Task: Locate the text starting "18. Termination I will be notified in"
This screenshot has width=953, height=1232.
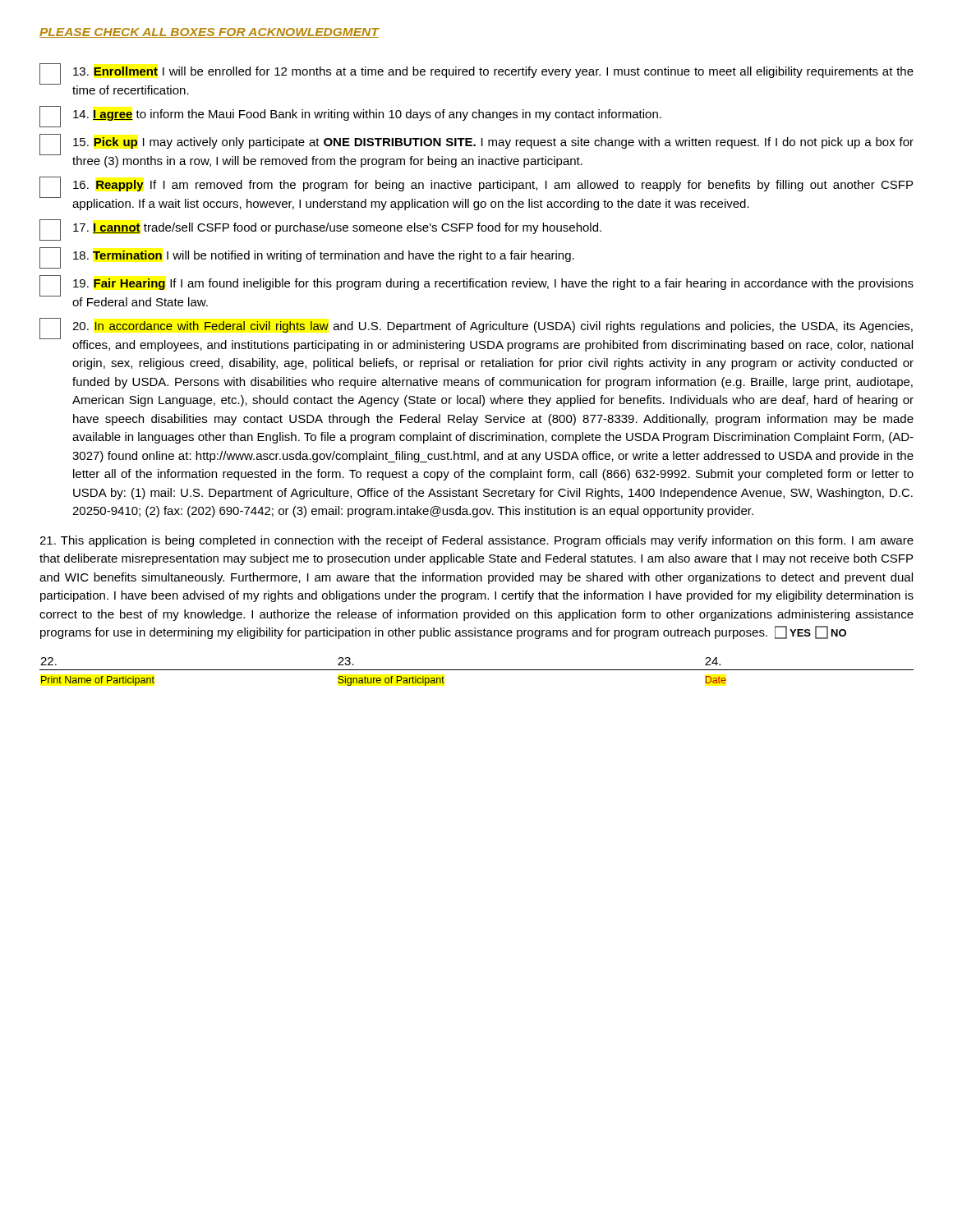Action: click(x=476, y=257)
